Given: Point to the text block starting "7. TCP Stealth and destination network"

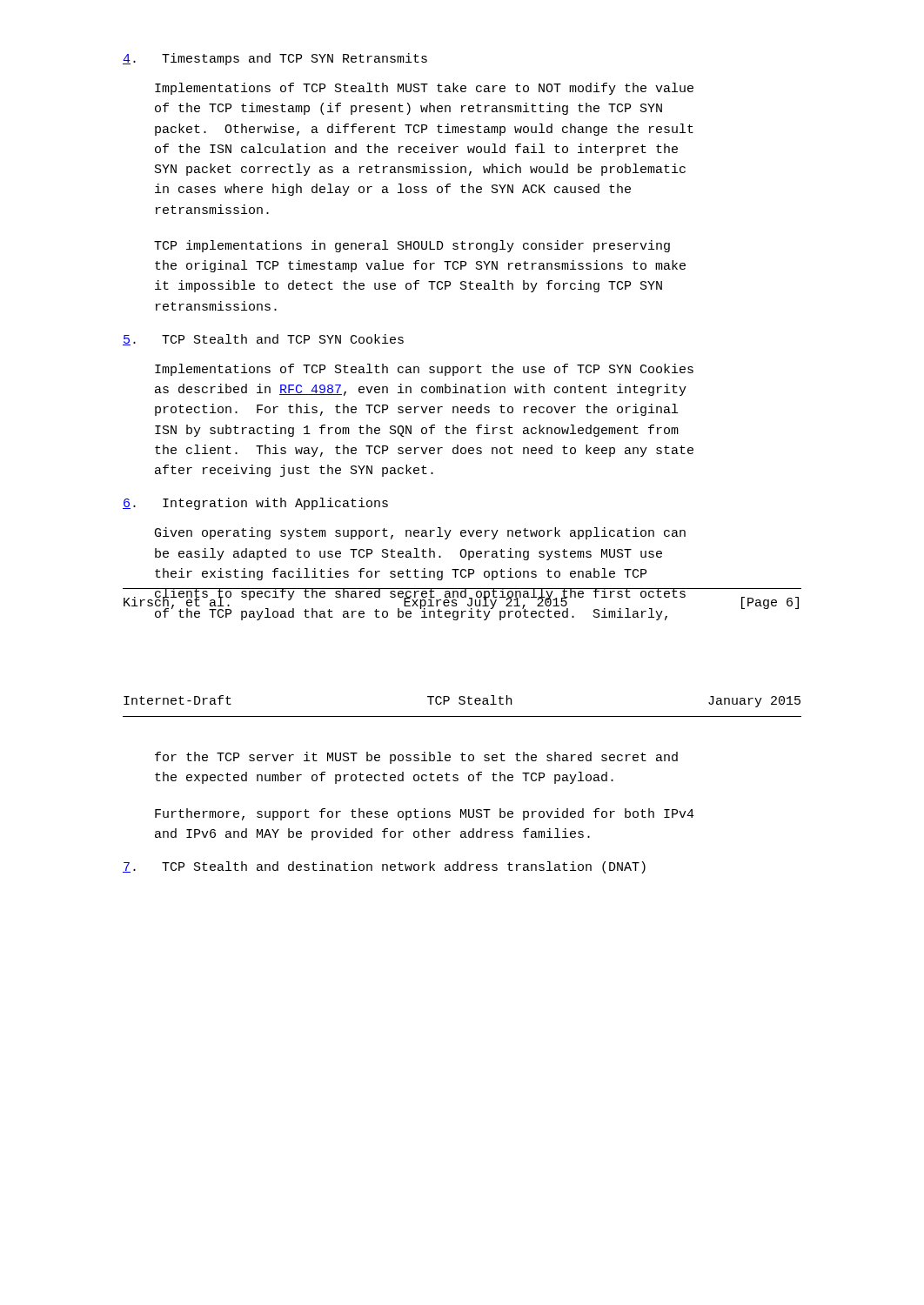Looking at the screenshot, I should click(385, 868).
